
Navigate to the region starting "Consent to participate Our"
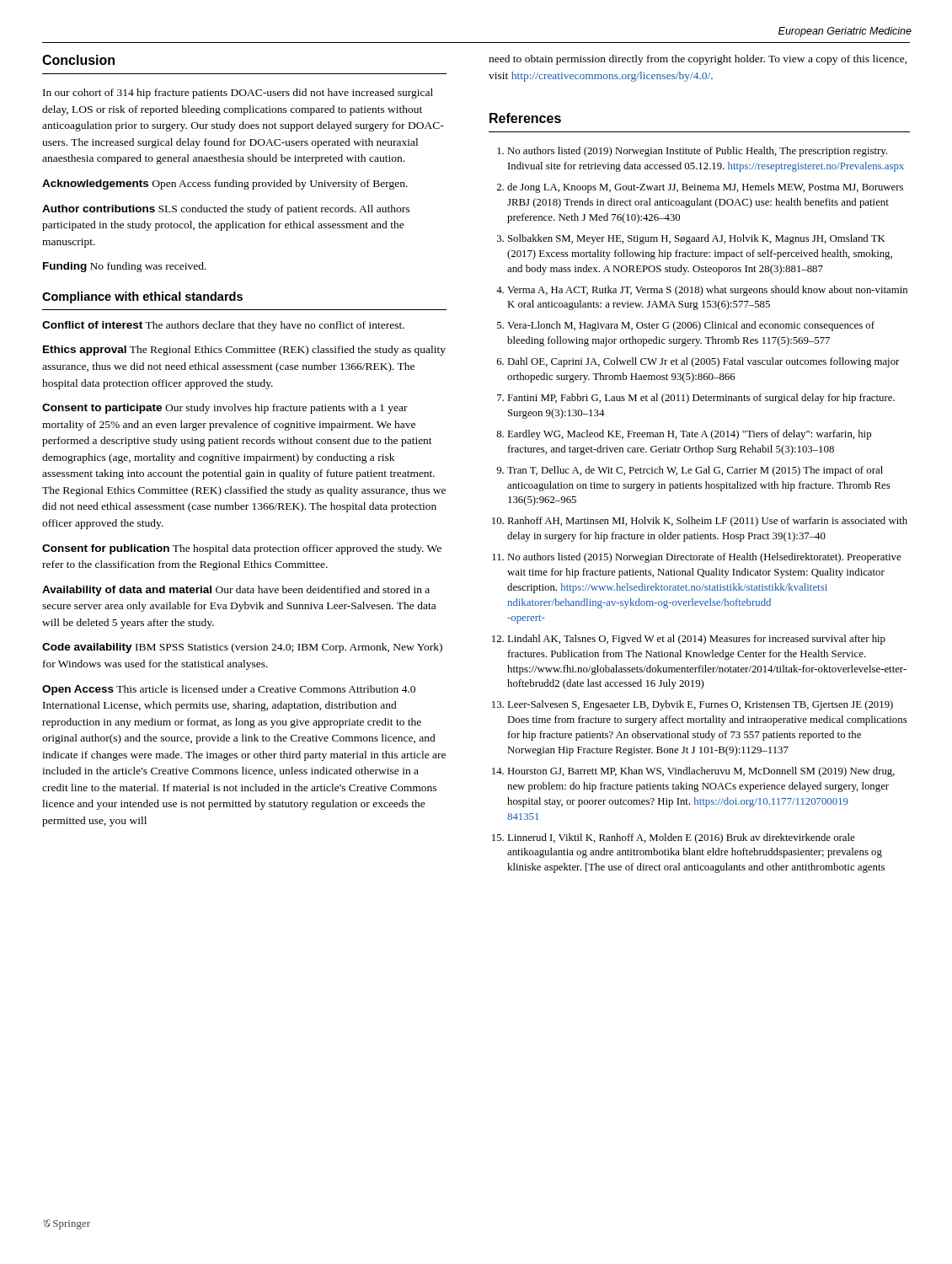tap(244, 465)
